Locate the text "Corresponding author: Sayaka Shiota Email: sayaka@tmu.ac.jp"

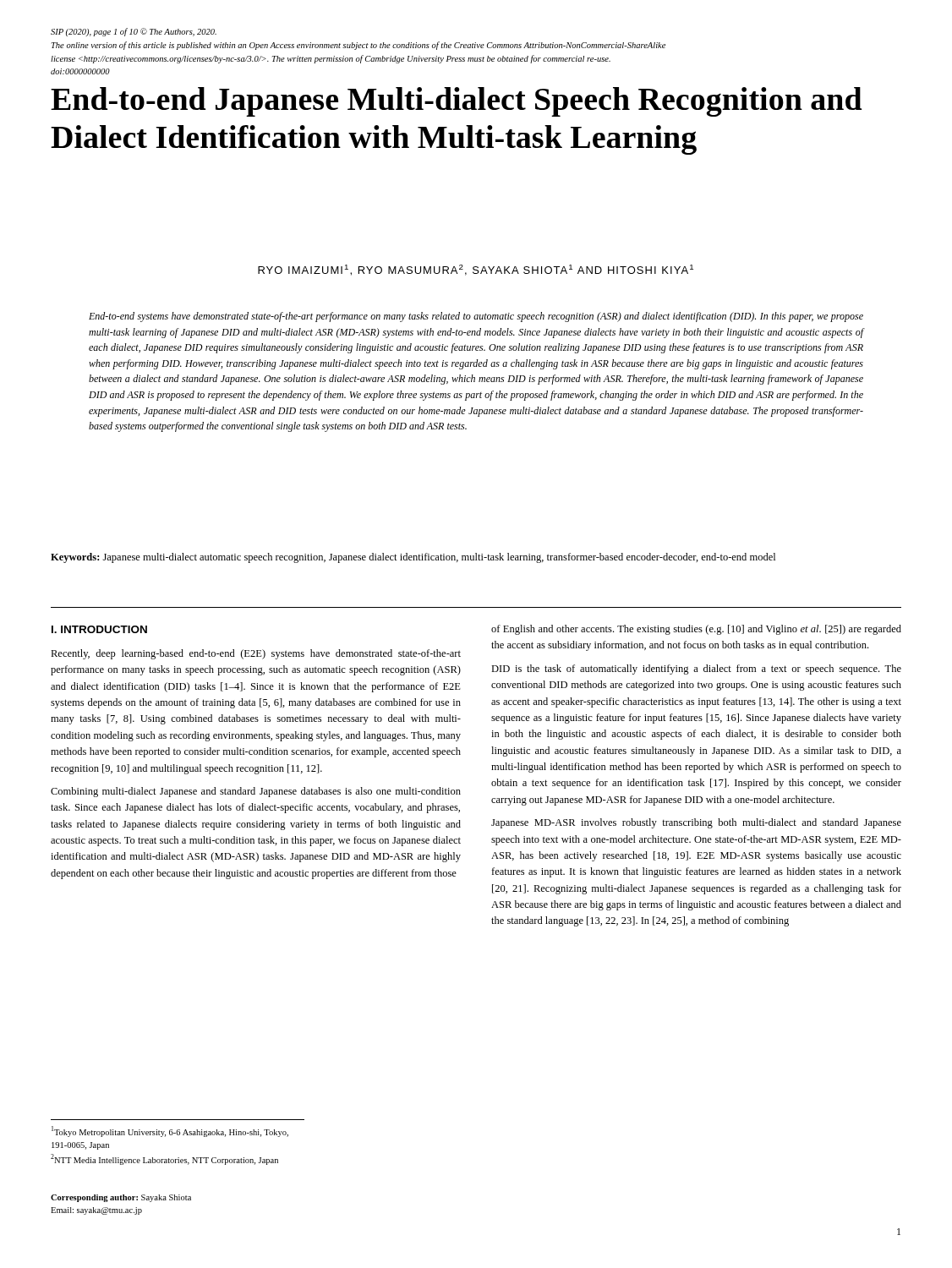pyautogui.click(x=121, y=1204)
